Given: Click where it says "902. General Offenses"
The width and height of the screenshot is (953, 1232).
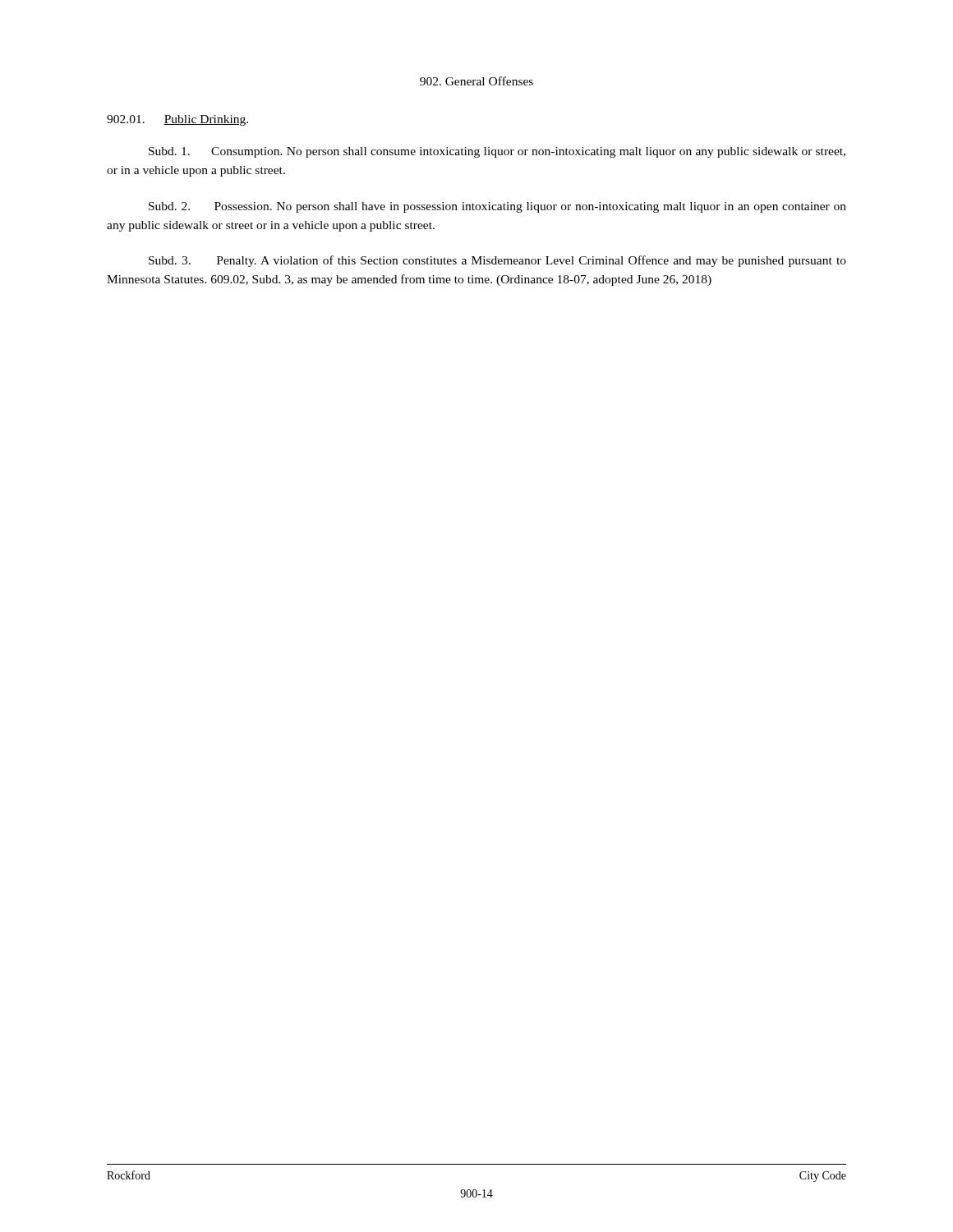Looking at the screenshot, I should pyautogui.click(x=476, y=81).
